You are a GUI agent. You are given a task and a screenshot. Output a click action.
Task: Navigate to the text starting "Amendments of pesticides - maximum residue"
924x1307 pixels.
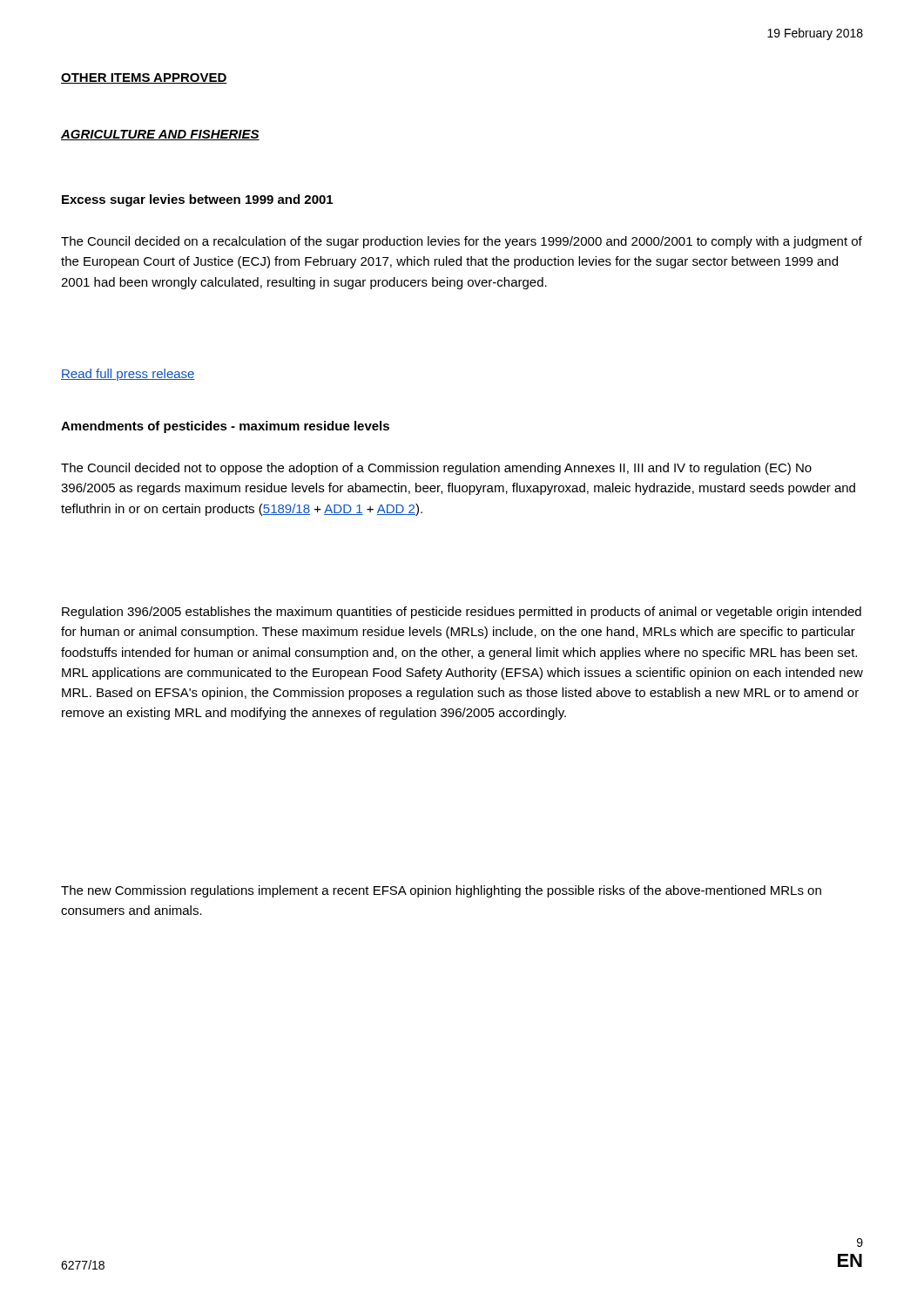[225, 426]
